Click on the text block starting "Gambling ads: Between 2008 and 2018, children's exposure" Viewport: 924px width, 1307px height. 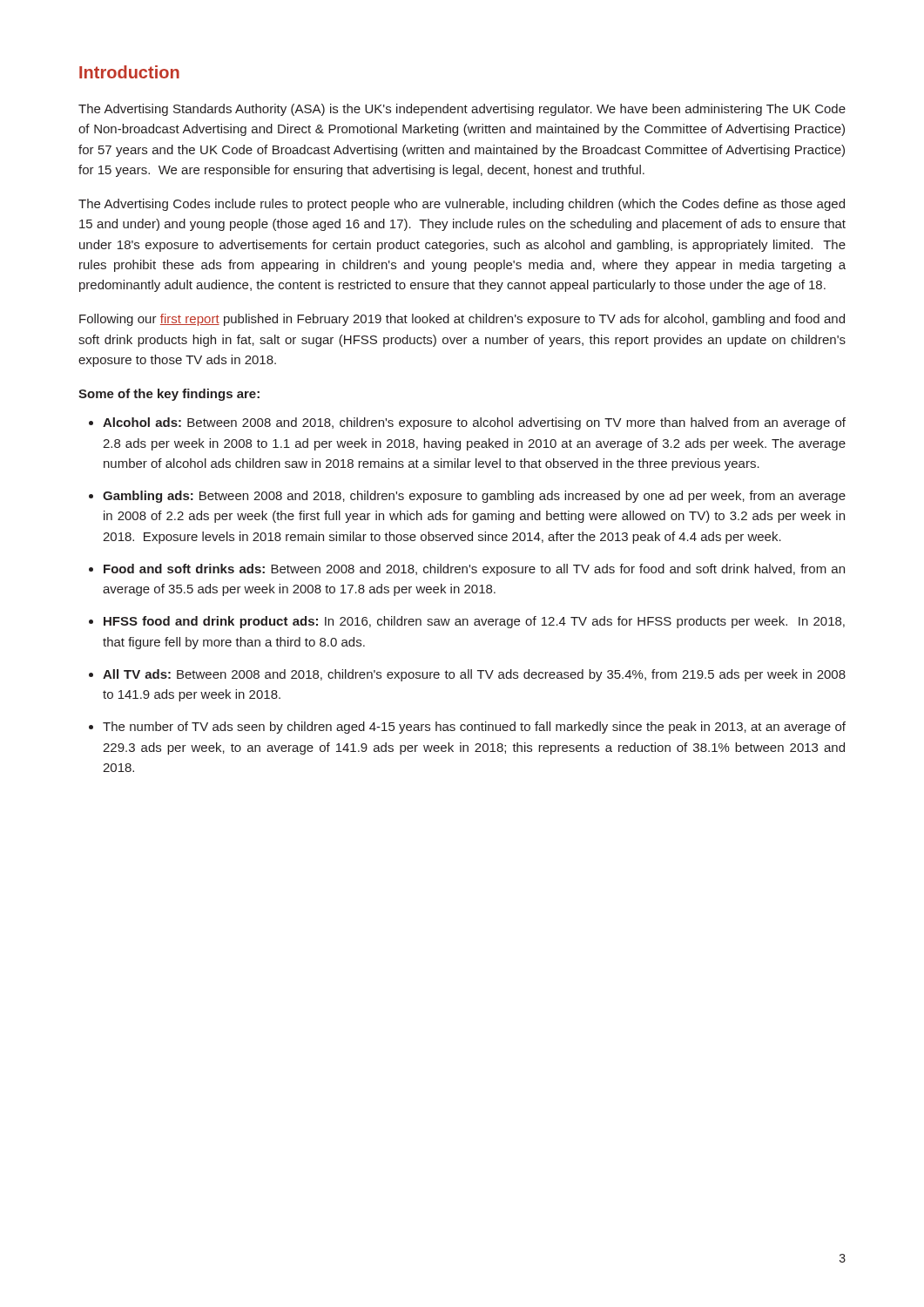(474, 516)
